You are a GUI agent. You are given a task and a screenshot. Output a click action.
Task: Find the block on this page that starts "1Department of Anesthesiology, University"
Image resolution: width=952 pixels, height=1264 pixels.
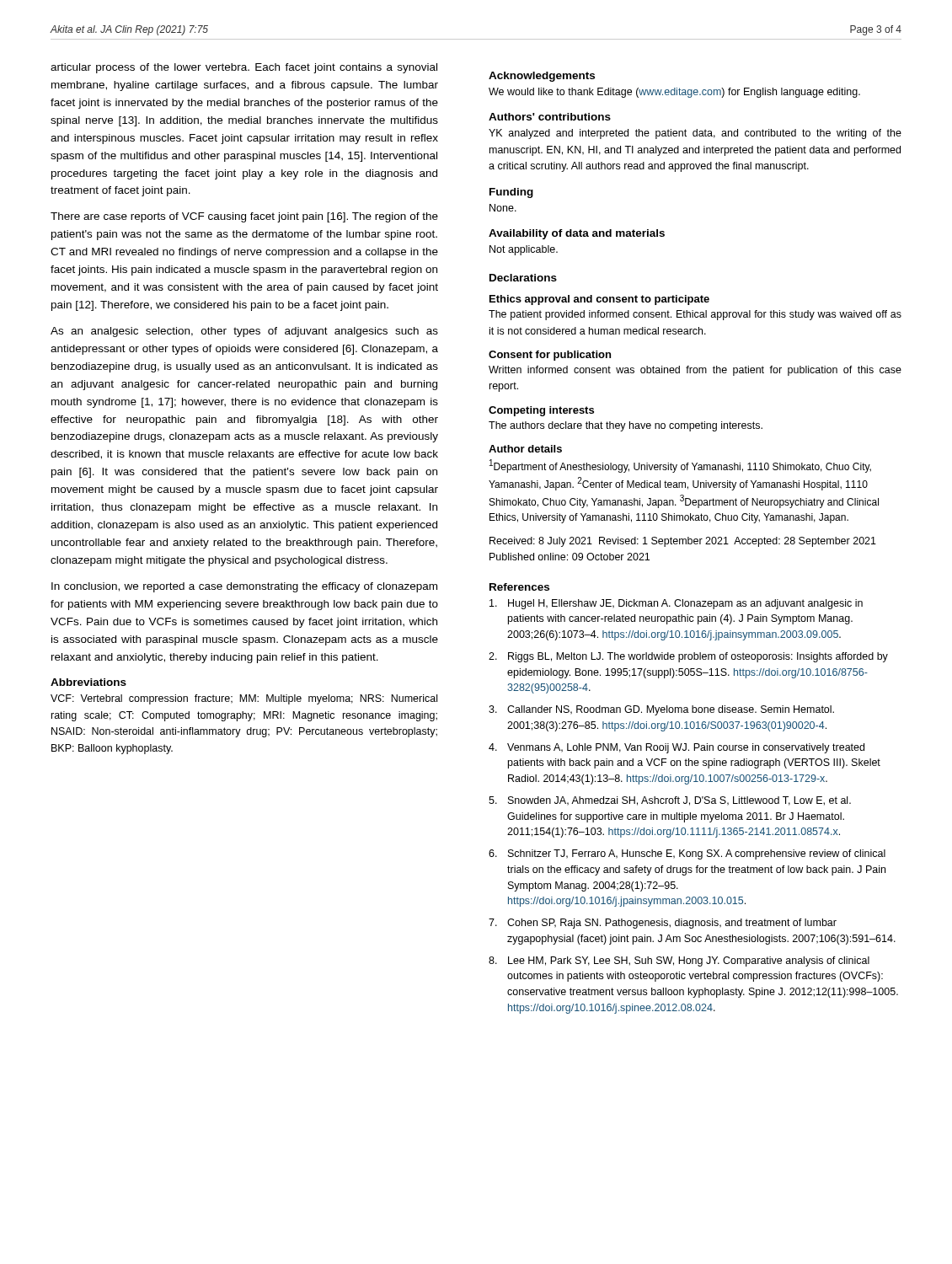[684, 491]
